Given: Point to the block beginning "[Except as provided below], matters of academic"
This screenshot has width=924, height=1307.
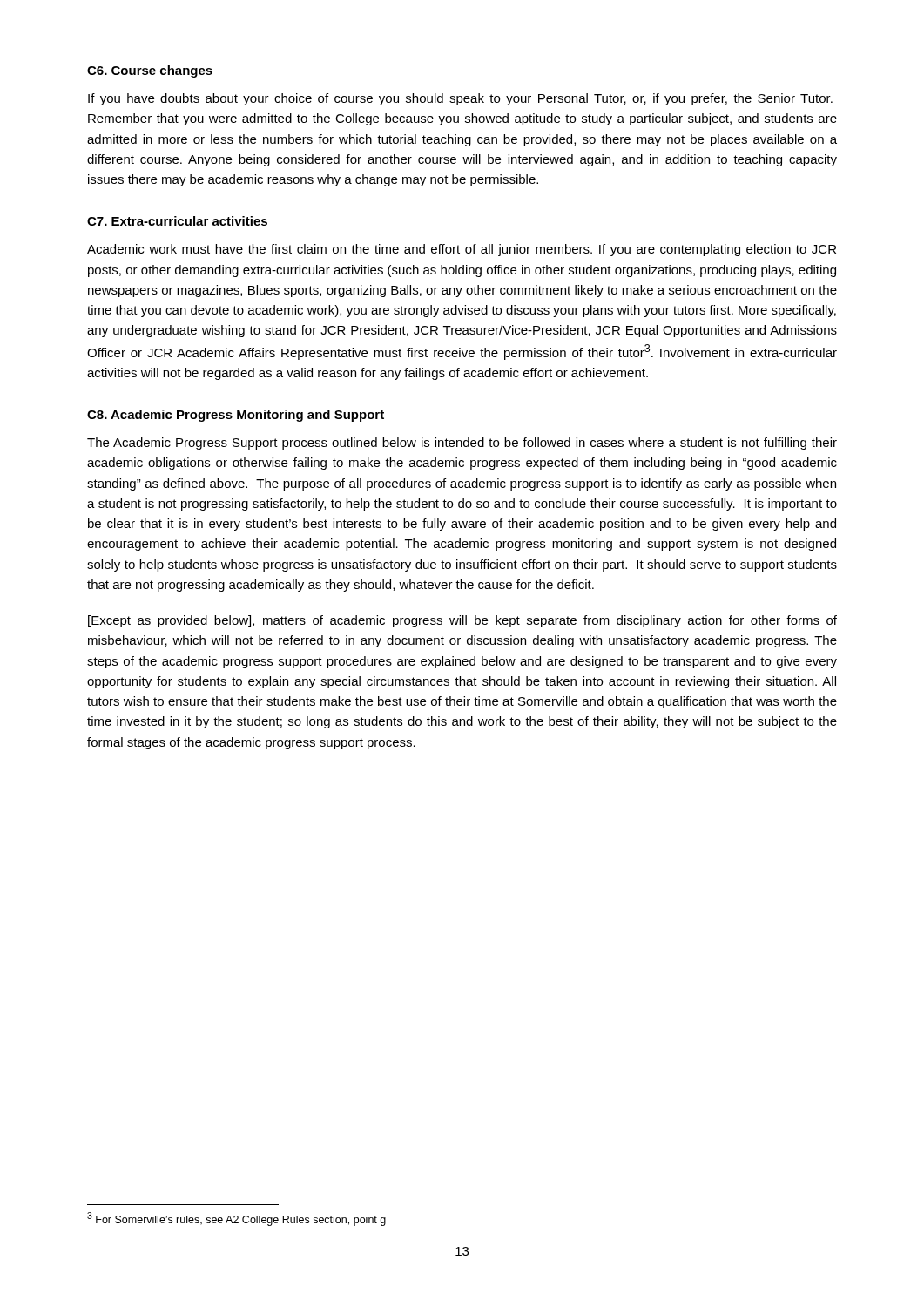Looking at the screenshot, I should [462, 681].
